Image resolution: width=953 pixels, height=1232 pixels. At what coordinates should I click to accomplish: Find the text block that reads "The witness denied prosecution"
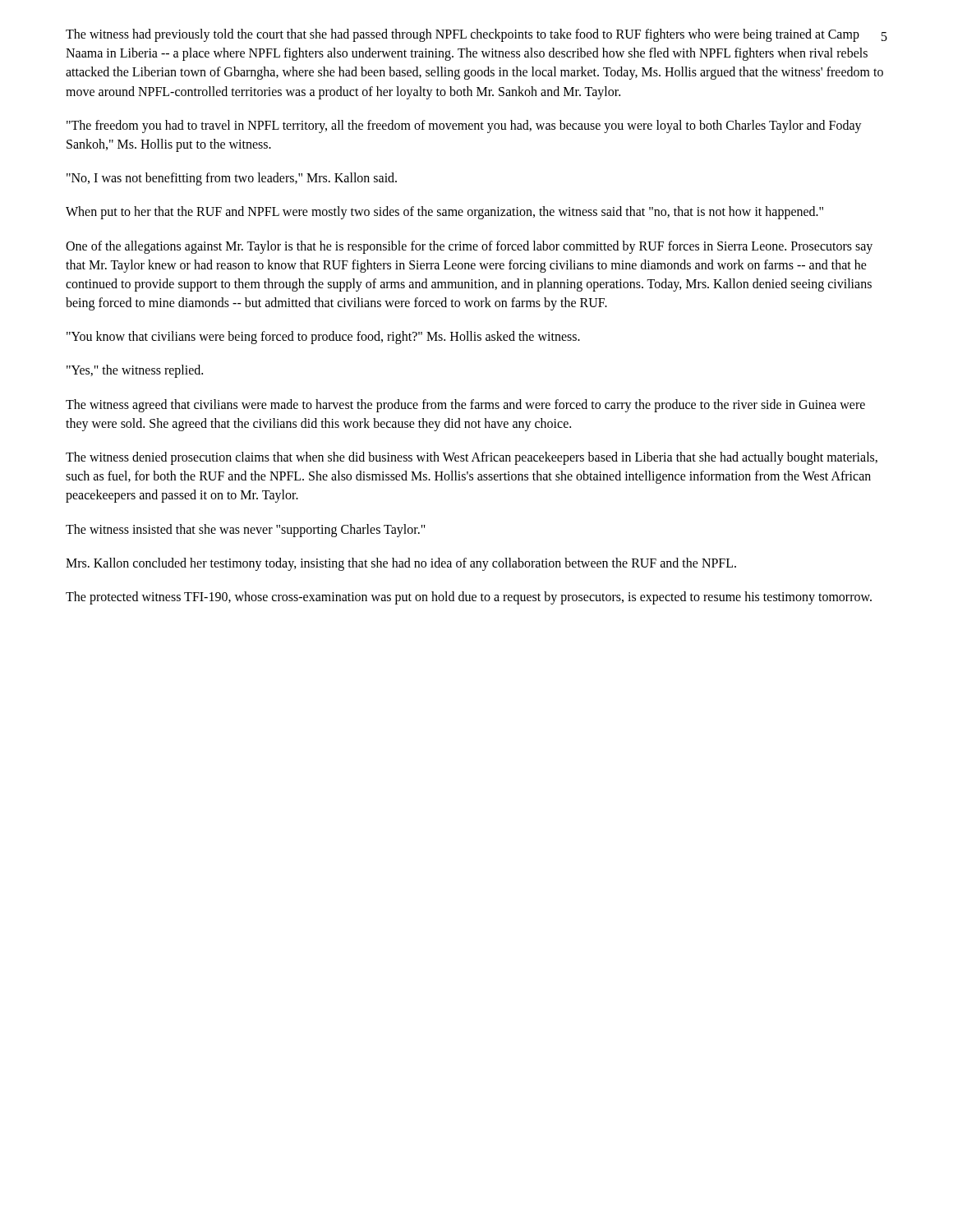click(x=472, y=476)
